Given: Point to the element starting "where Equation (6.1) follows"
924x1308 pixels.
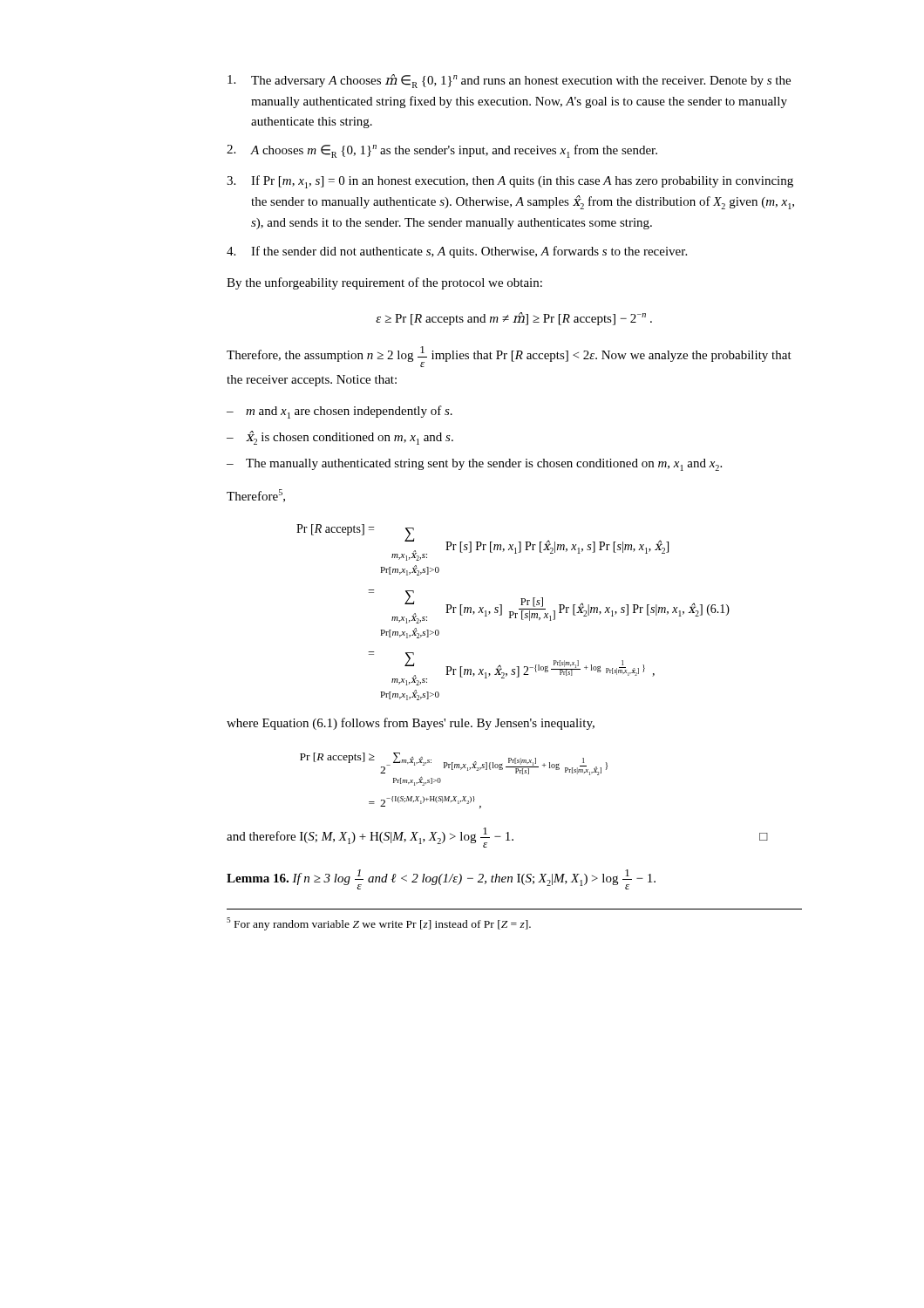Looking at the screenshot, I should pos(411,723).
